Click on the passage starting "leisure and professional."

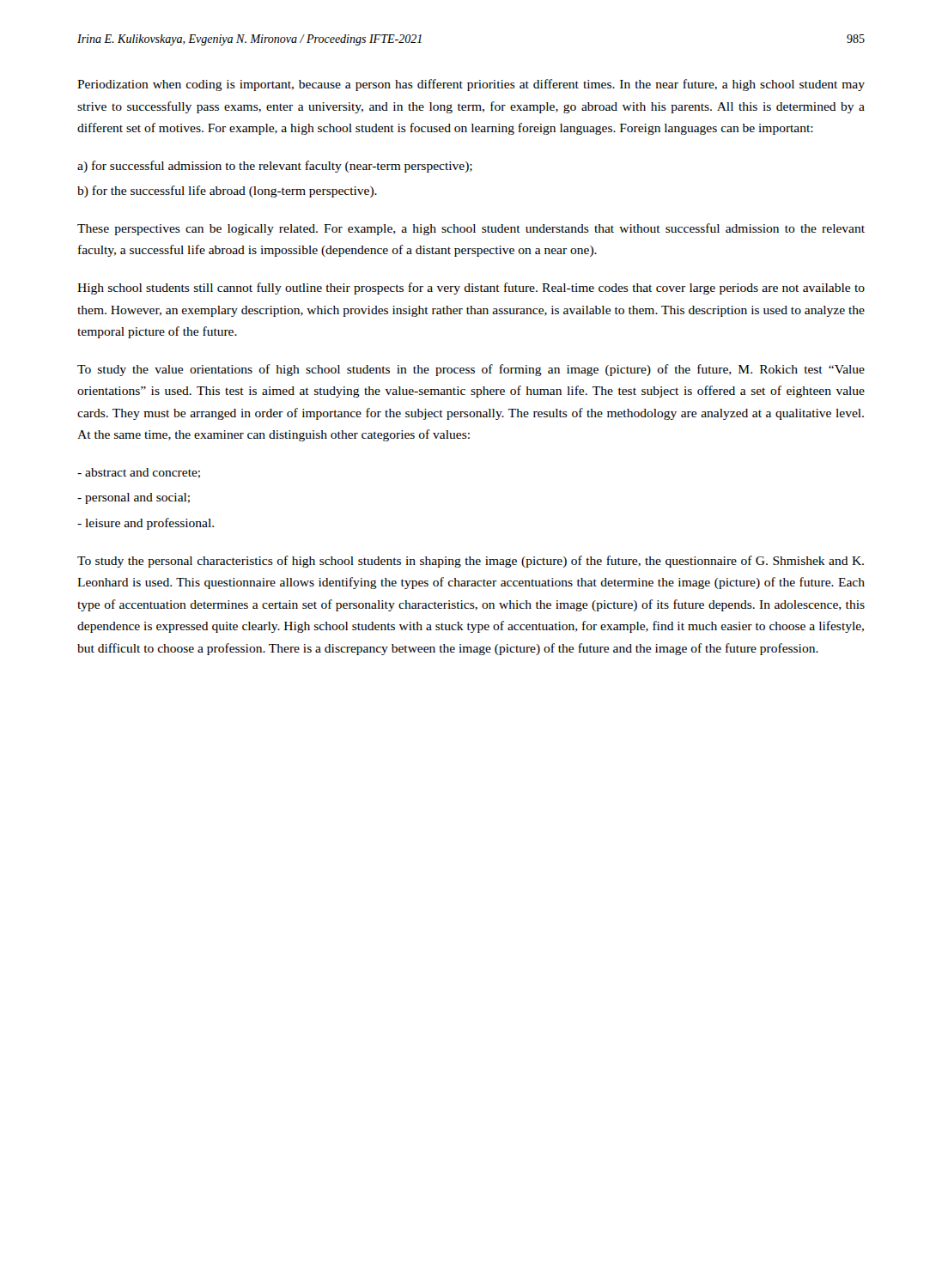146,522
